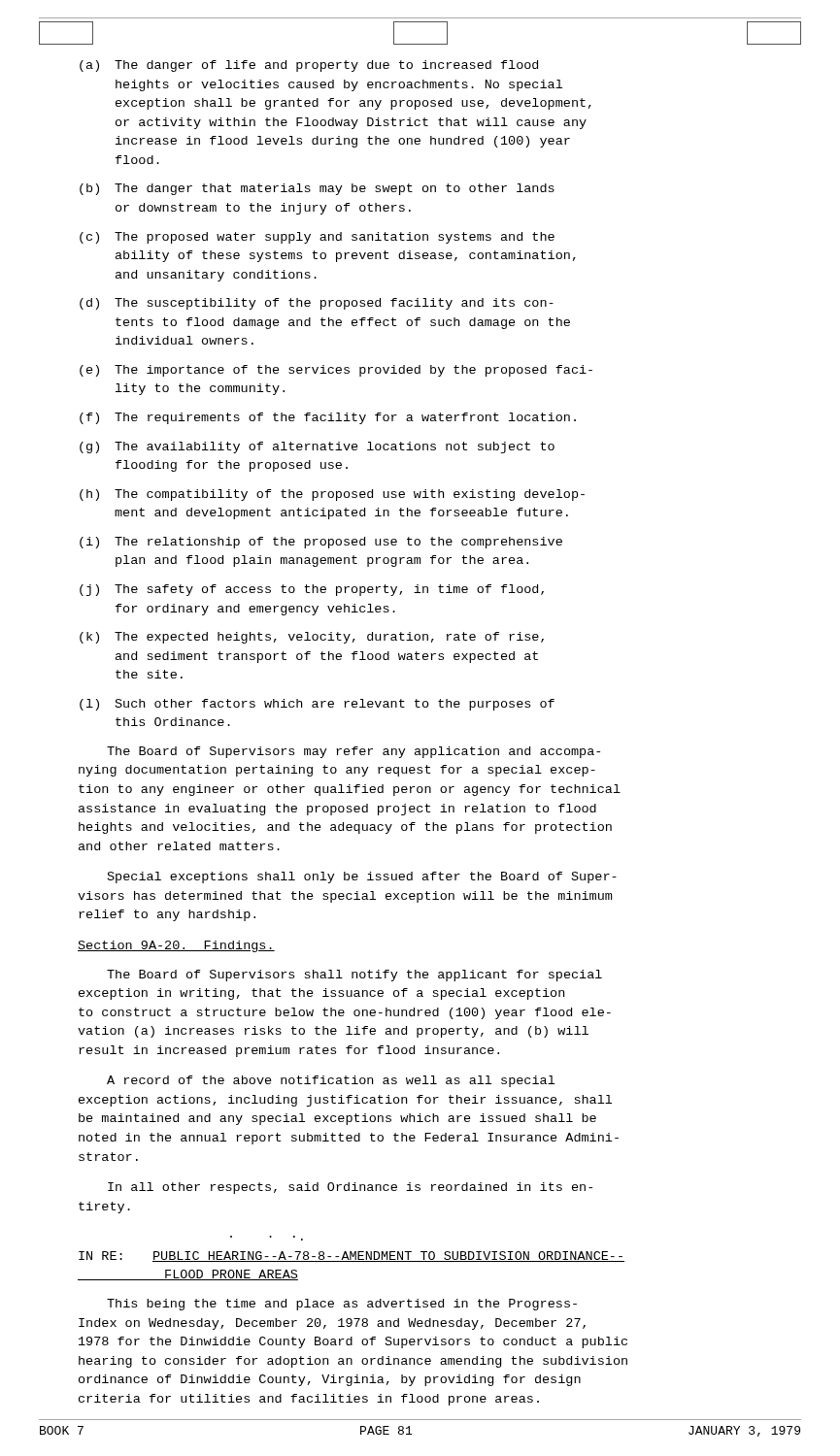
Task: Click on the section header containing "Section 9A-20. Findings."
Action: (x=176, y=946)
